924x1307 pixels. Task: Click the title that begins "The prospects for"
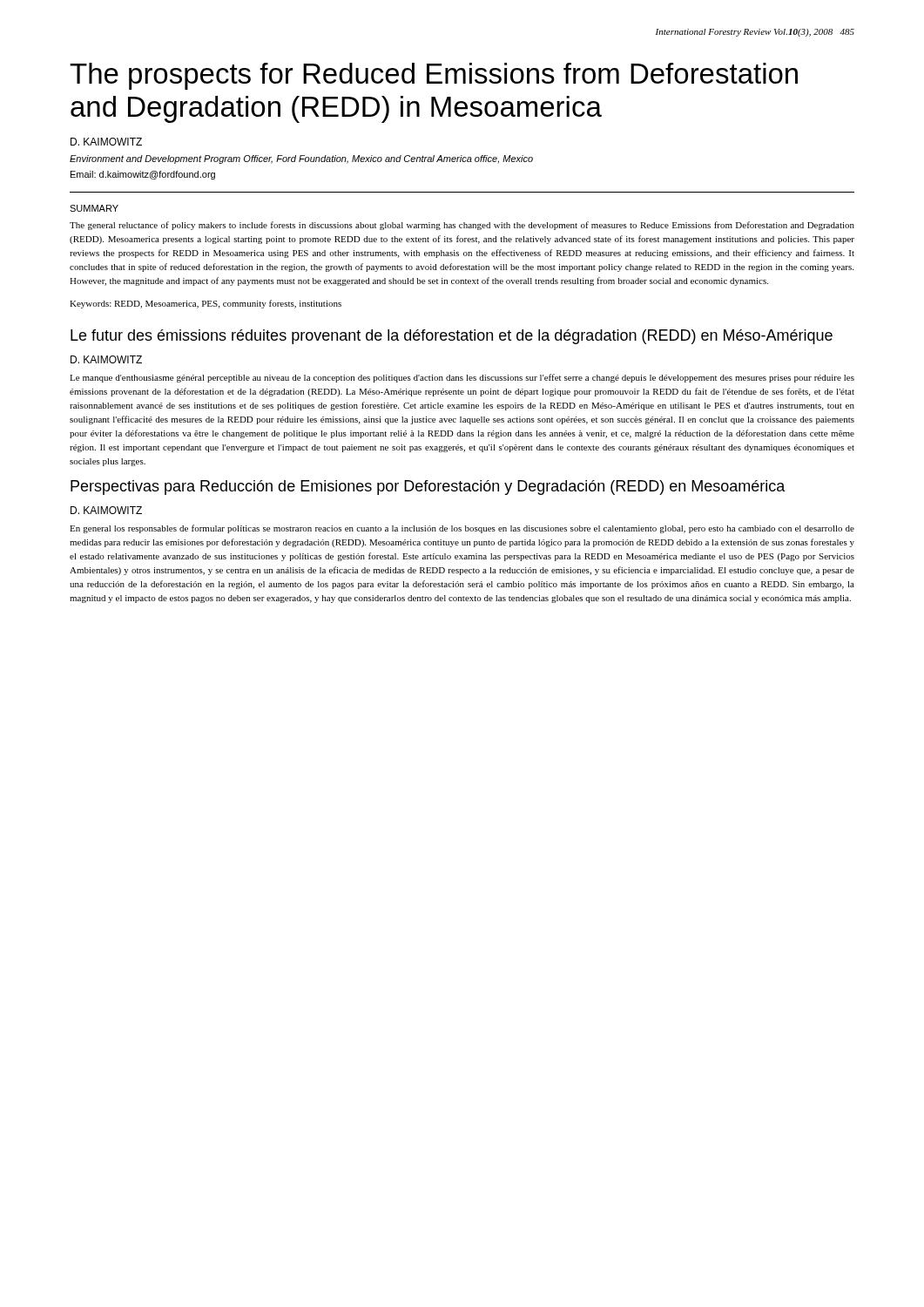[x=462, y=91]
